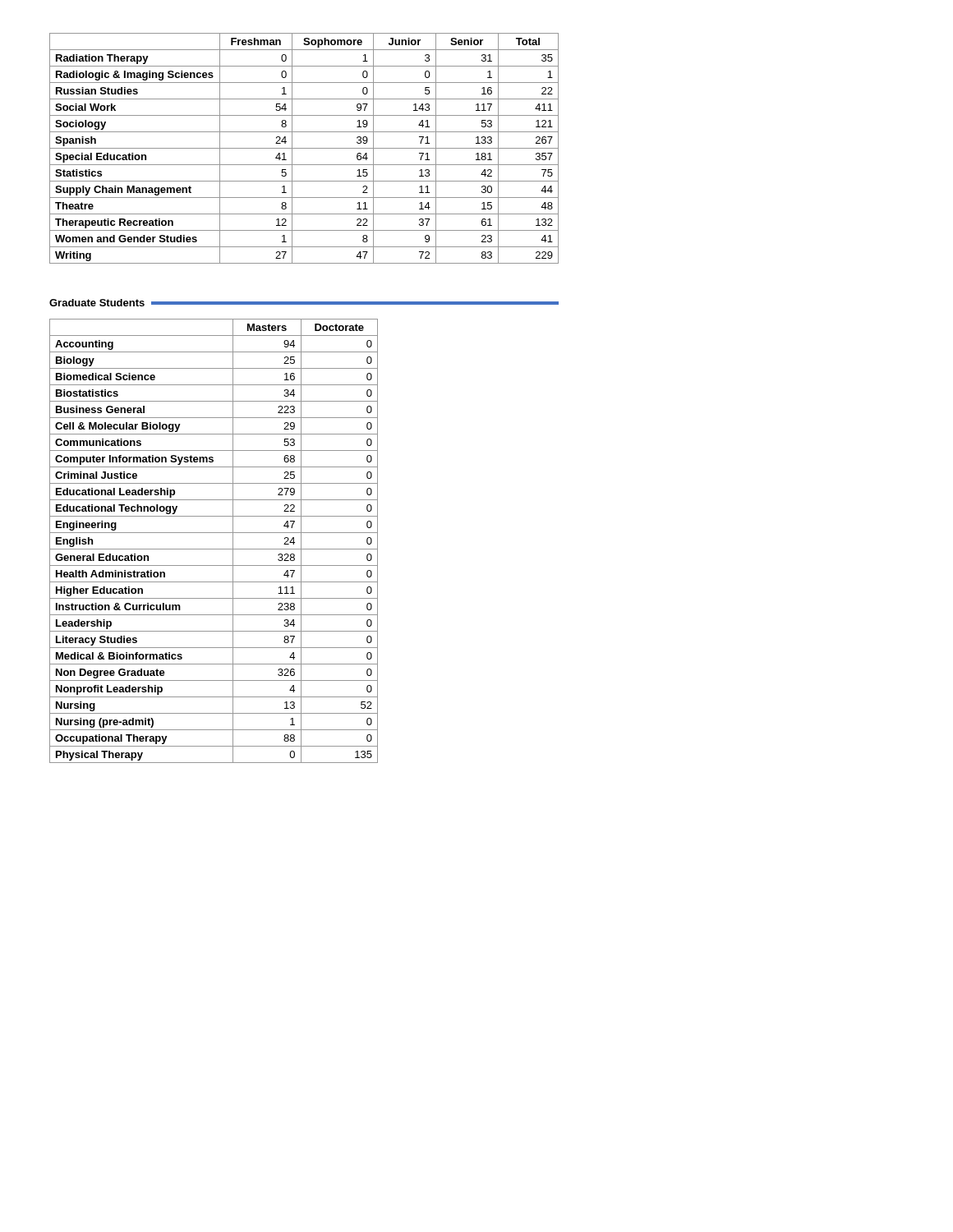Click on the table containing "Special Education"
The image size is (953, 1232).
(x=476, y=148)
